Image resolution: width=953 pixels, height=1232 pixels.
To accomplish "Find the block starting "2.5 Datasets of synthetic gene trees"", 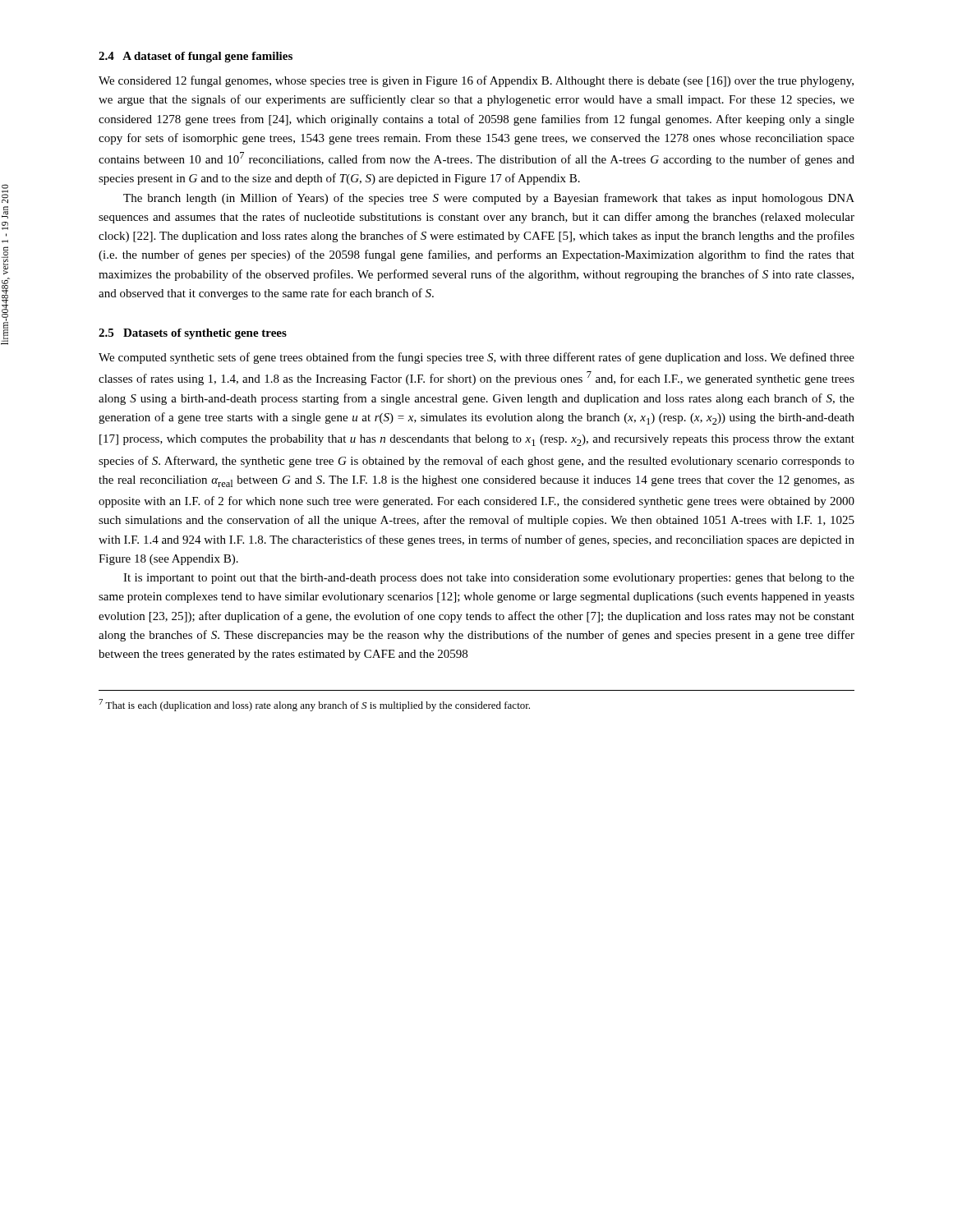I will 193,333.
